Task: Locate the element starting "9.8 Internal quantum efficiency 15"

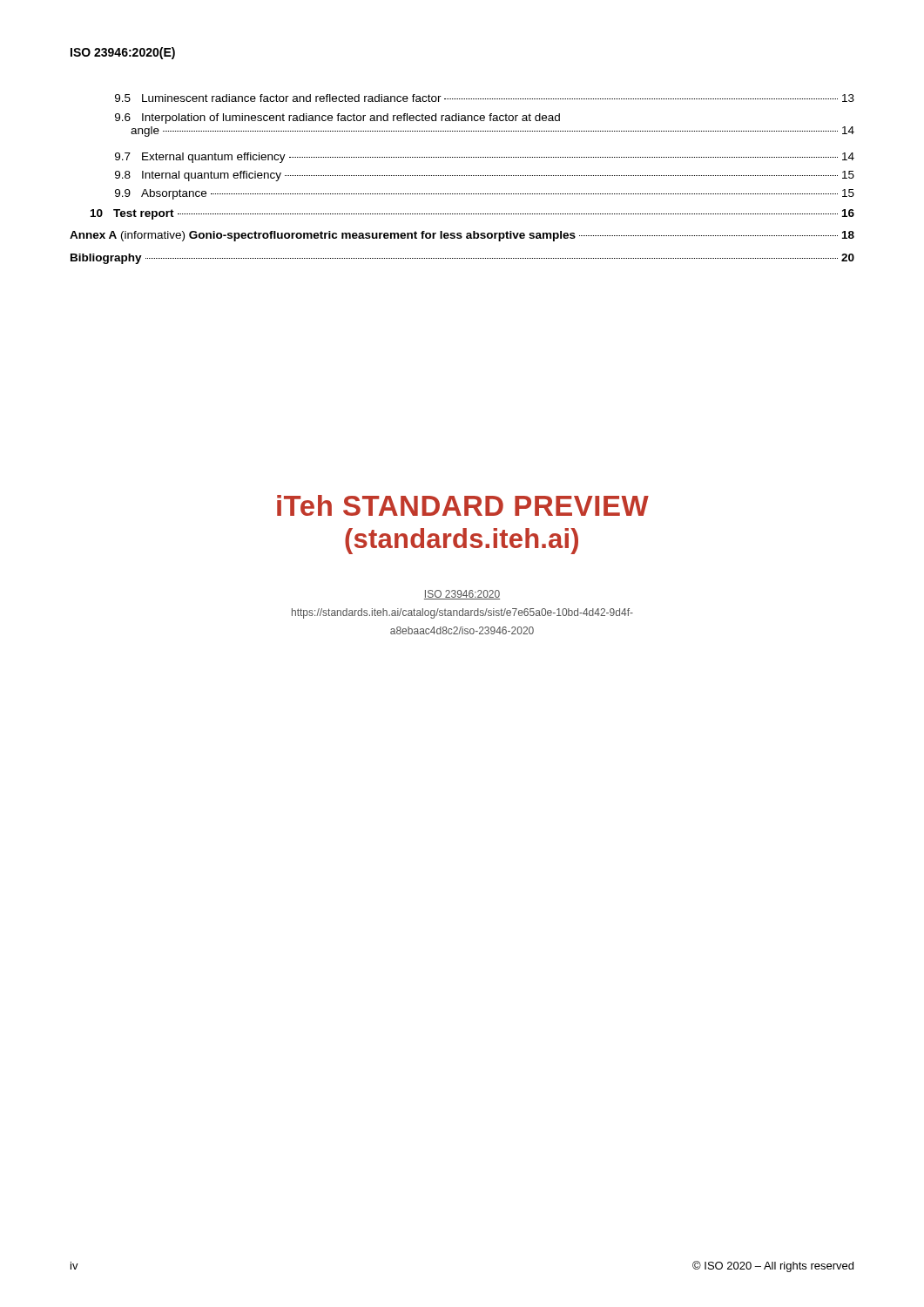Action: coord(462,175)
